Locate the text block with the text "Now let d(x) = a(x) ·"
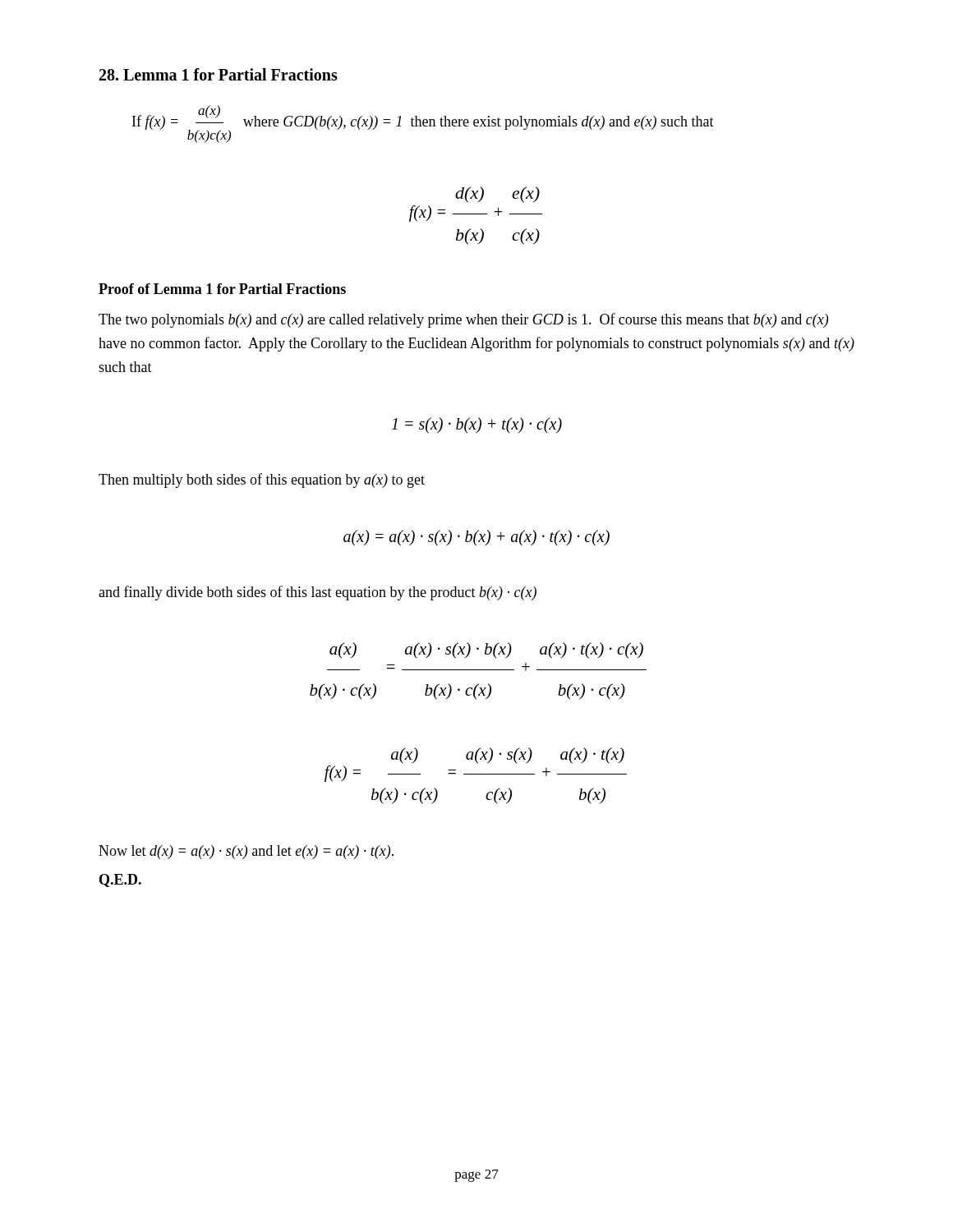Viewport: 953px width, 1232px height. (247, 851)
